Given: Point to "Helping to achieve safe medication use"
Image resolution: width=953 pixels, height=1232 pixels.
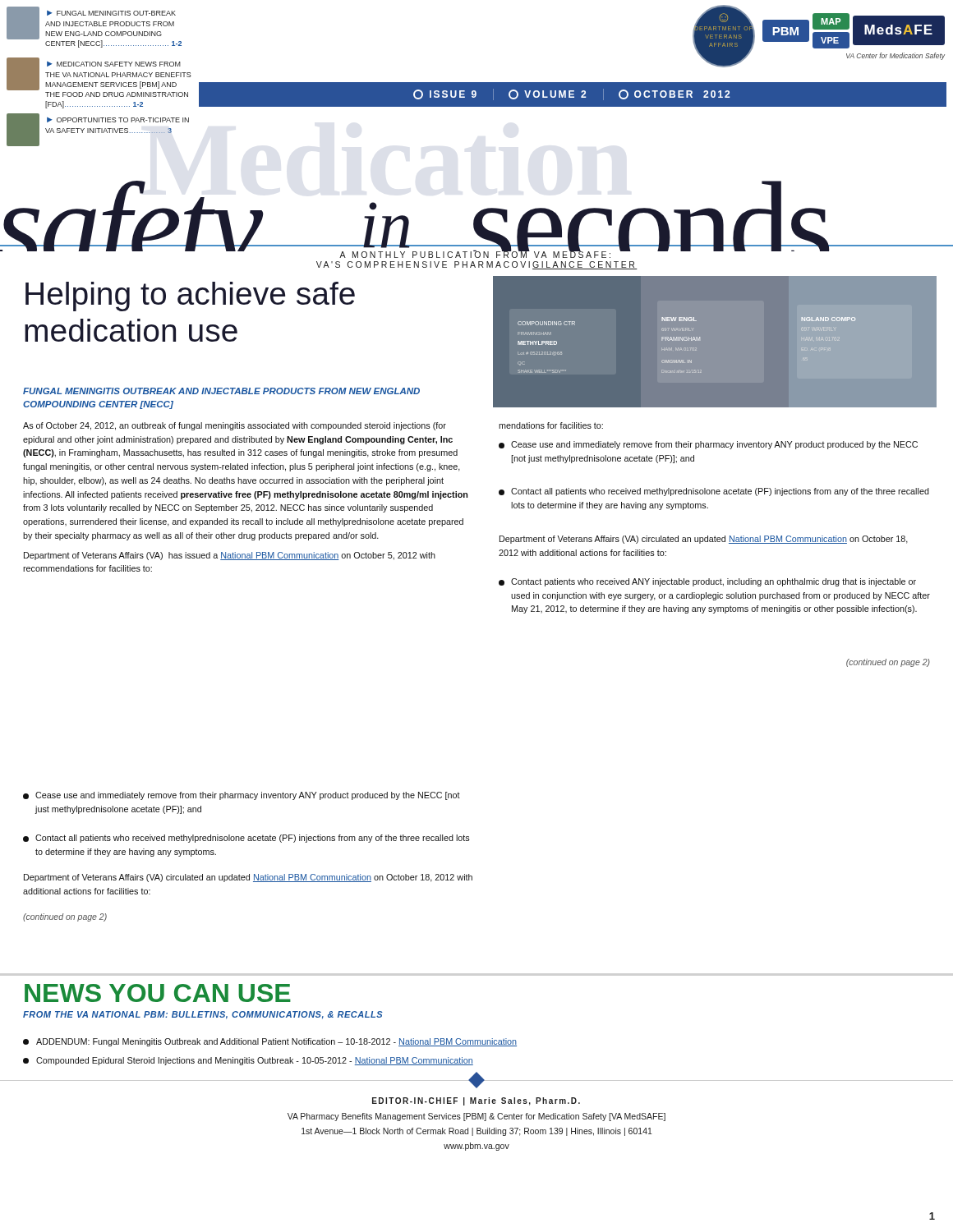Looking at the screenshot, I should click(x=190, y=312).
